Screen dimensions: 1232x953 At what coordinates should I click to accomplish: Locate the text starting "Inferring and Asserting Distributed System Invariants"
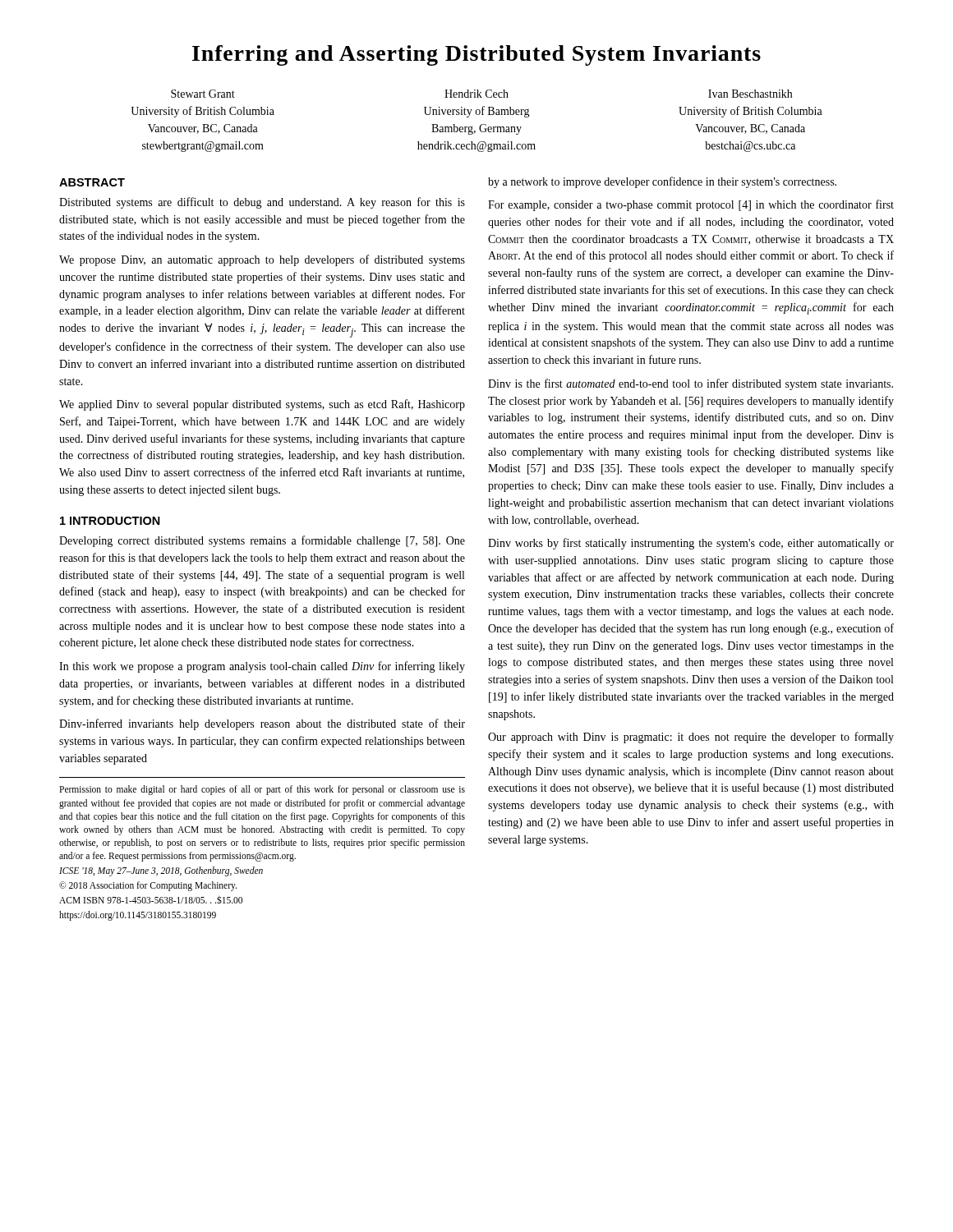(476, 53)
